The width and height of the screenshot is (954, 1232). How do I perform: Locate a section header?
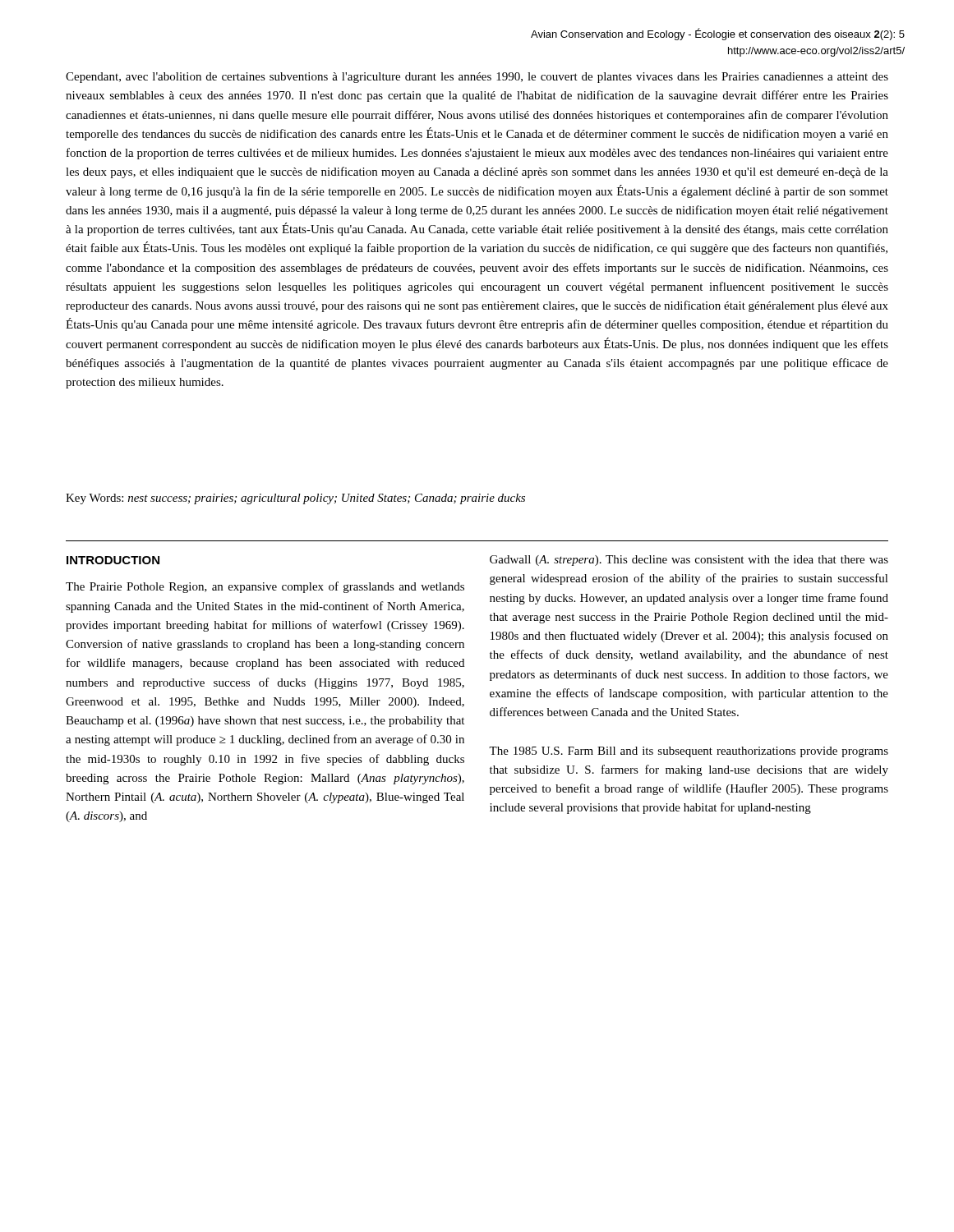(113, 560)
